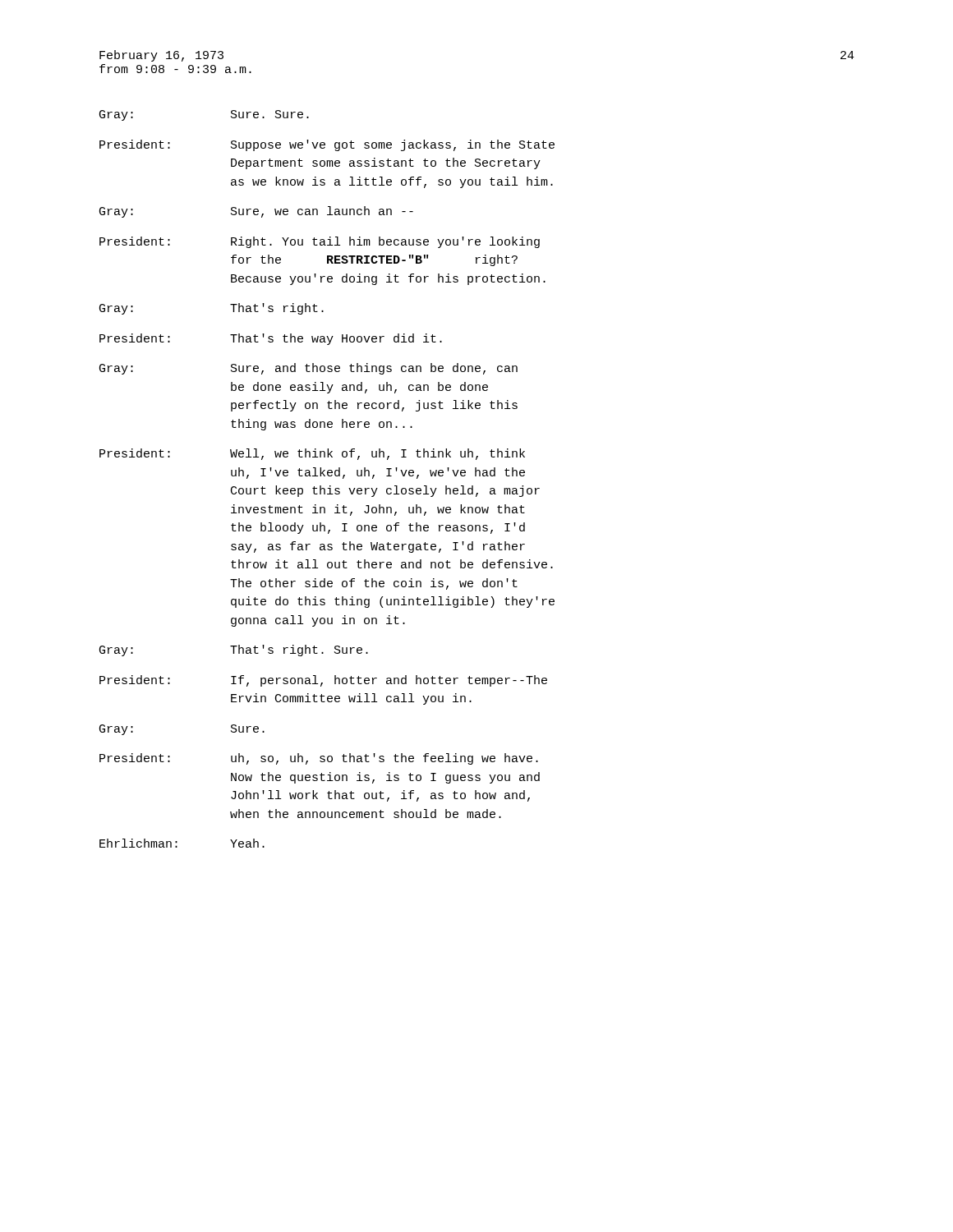This screenshot has height=1232, width=953.
Task: Locate the block of text that opens with "President: Suppose we've got"
Action: tap(476, 164)
